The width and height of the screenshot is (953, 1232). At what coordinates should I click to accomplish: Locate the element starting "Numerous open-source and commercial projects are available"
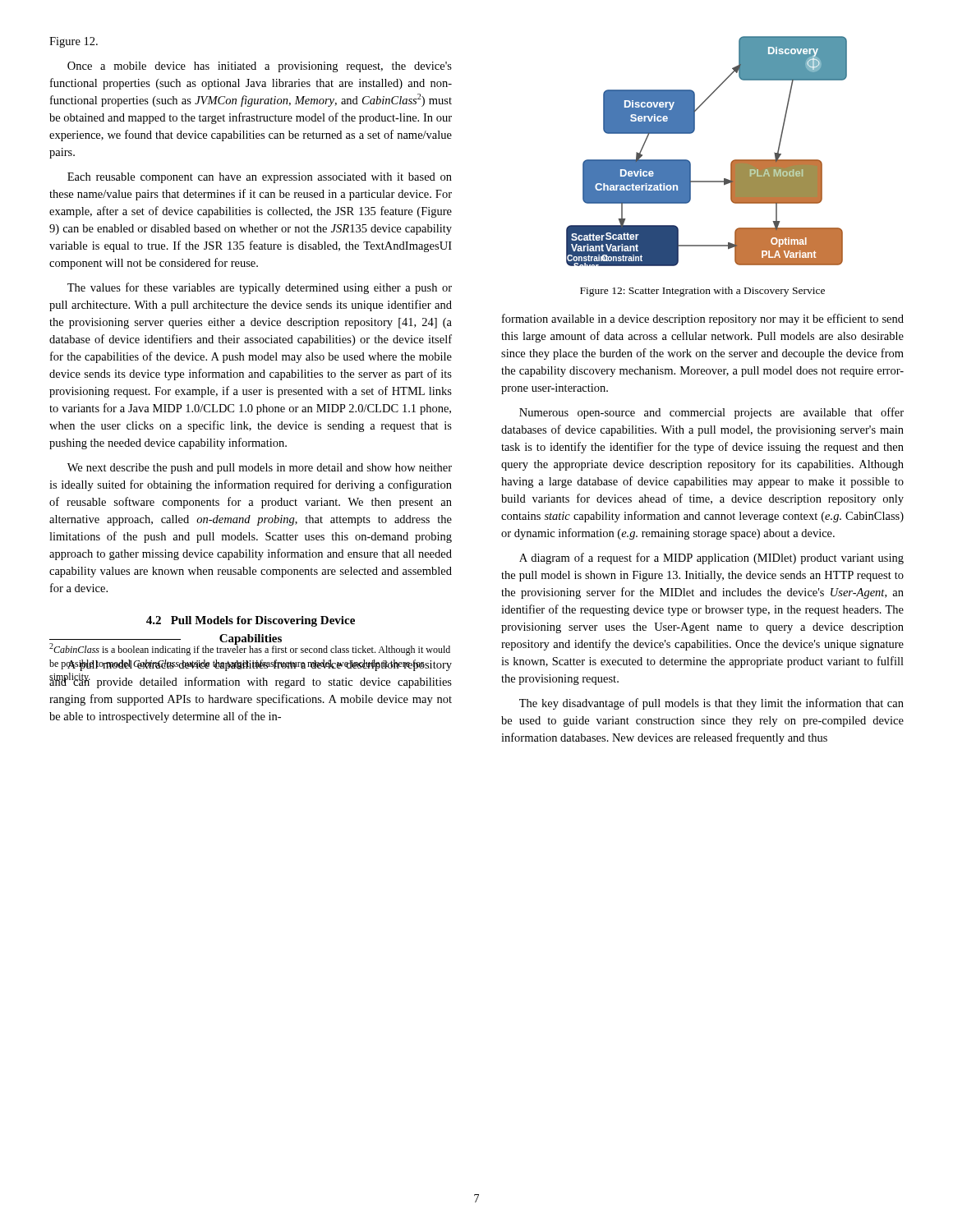pyautogui.click(x=702, y=473)
